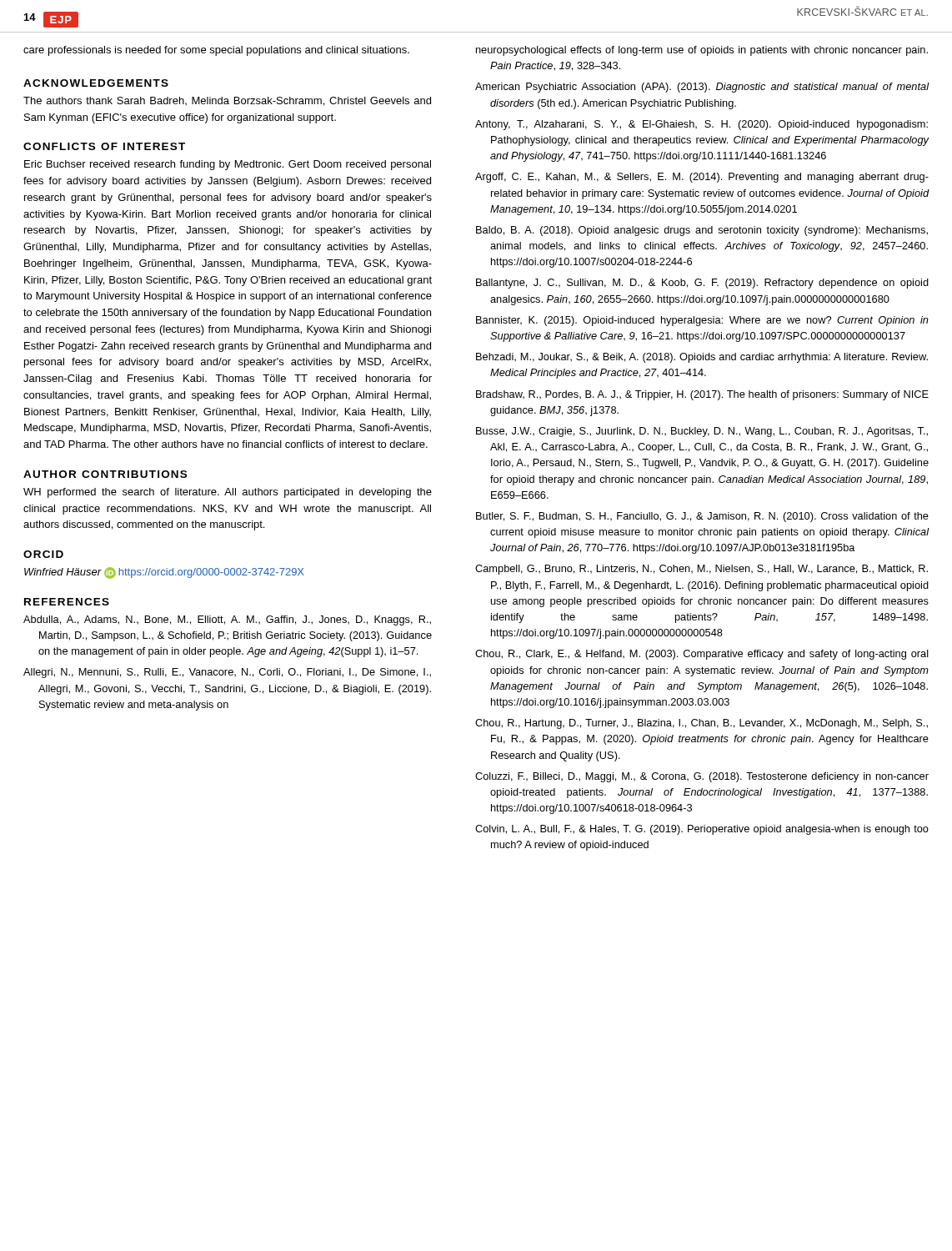The image size is (952, 1251).
Task: Select the element starting "Chou, R., Hartung, D., Turner,"
Action: point(702,739)
